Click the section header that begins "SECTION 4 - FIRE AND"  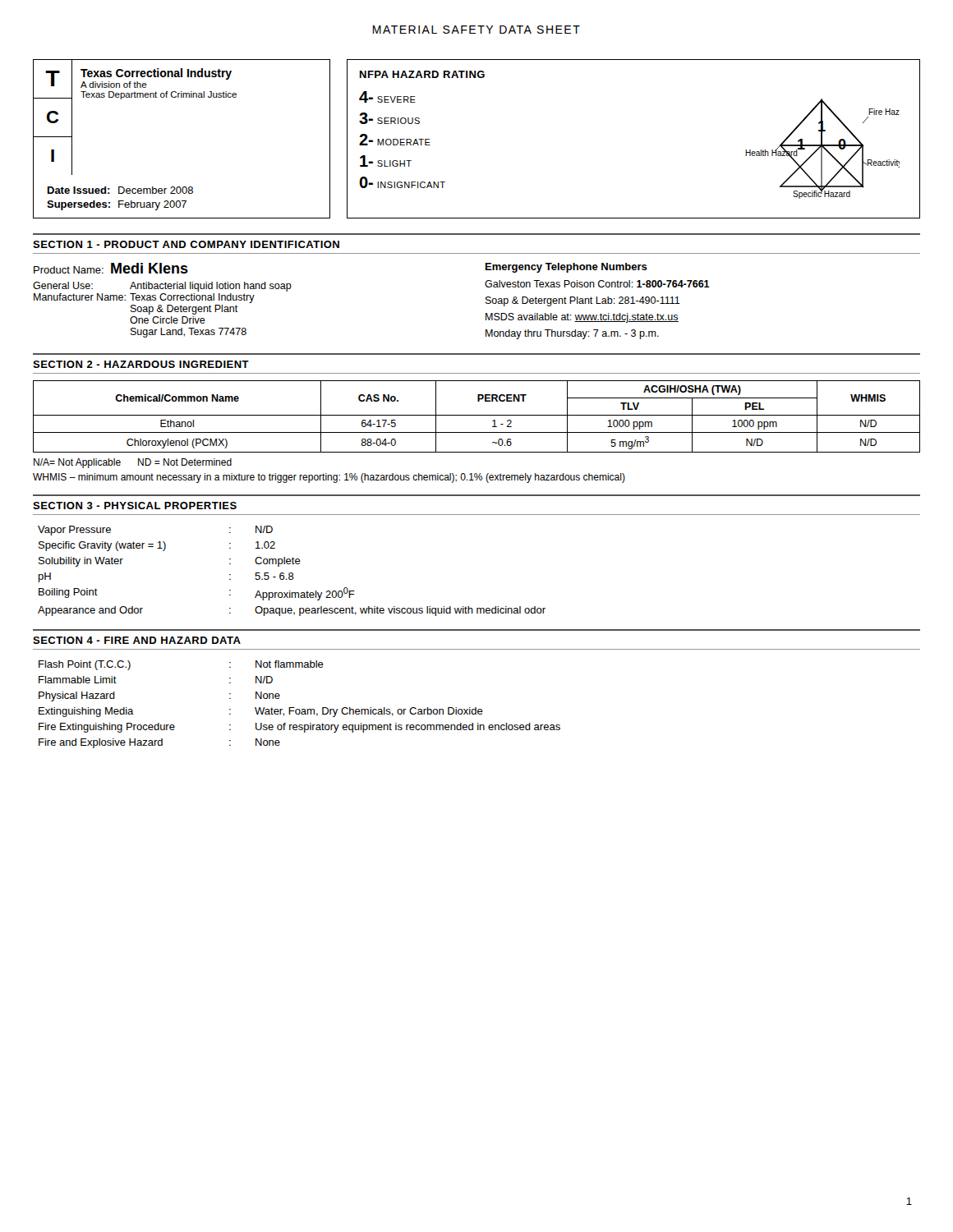pos(137,641)
